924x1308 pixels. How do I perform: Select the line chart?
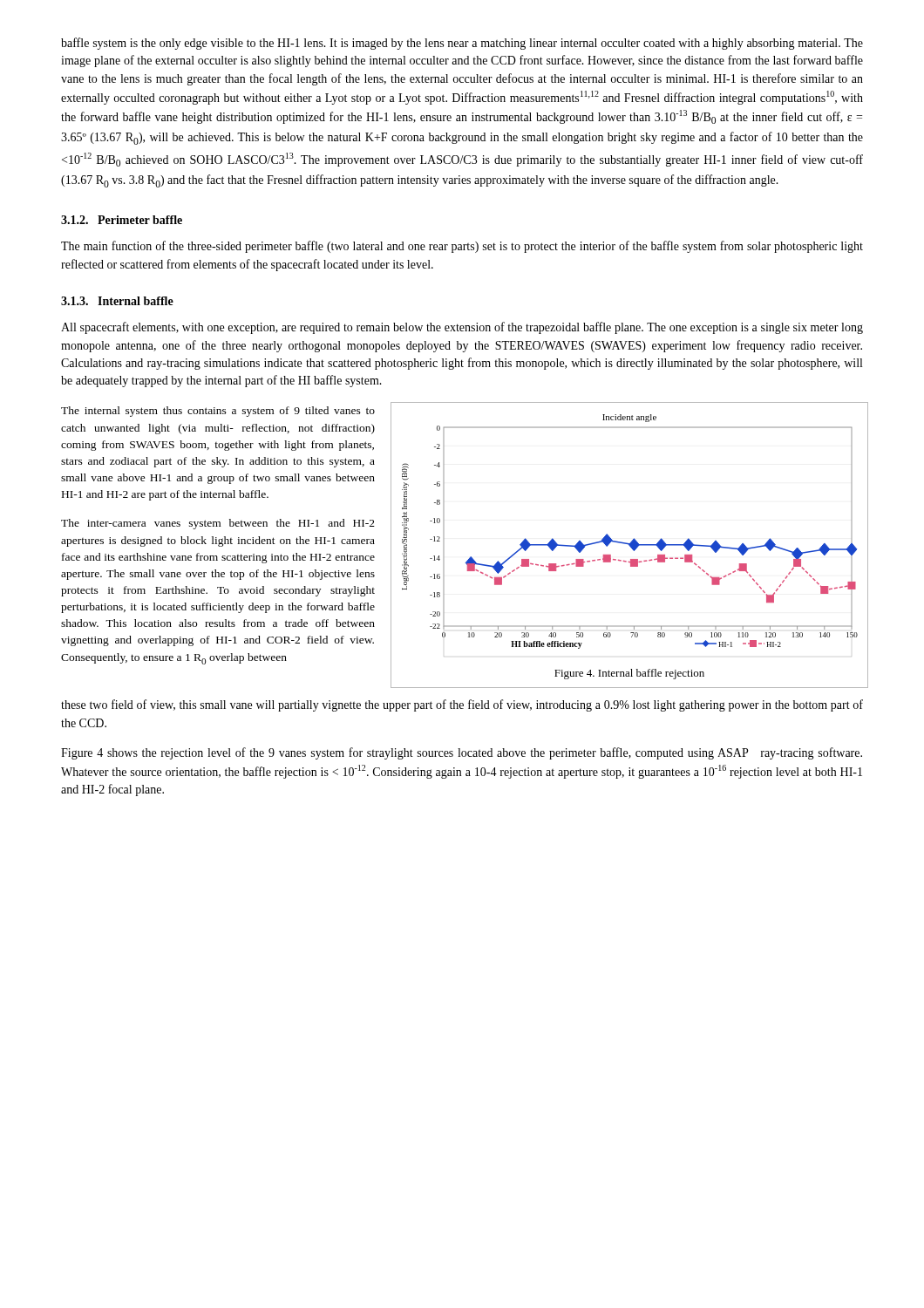coord(629,545)
